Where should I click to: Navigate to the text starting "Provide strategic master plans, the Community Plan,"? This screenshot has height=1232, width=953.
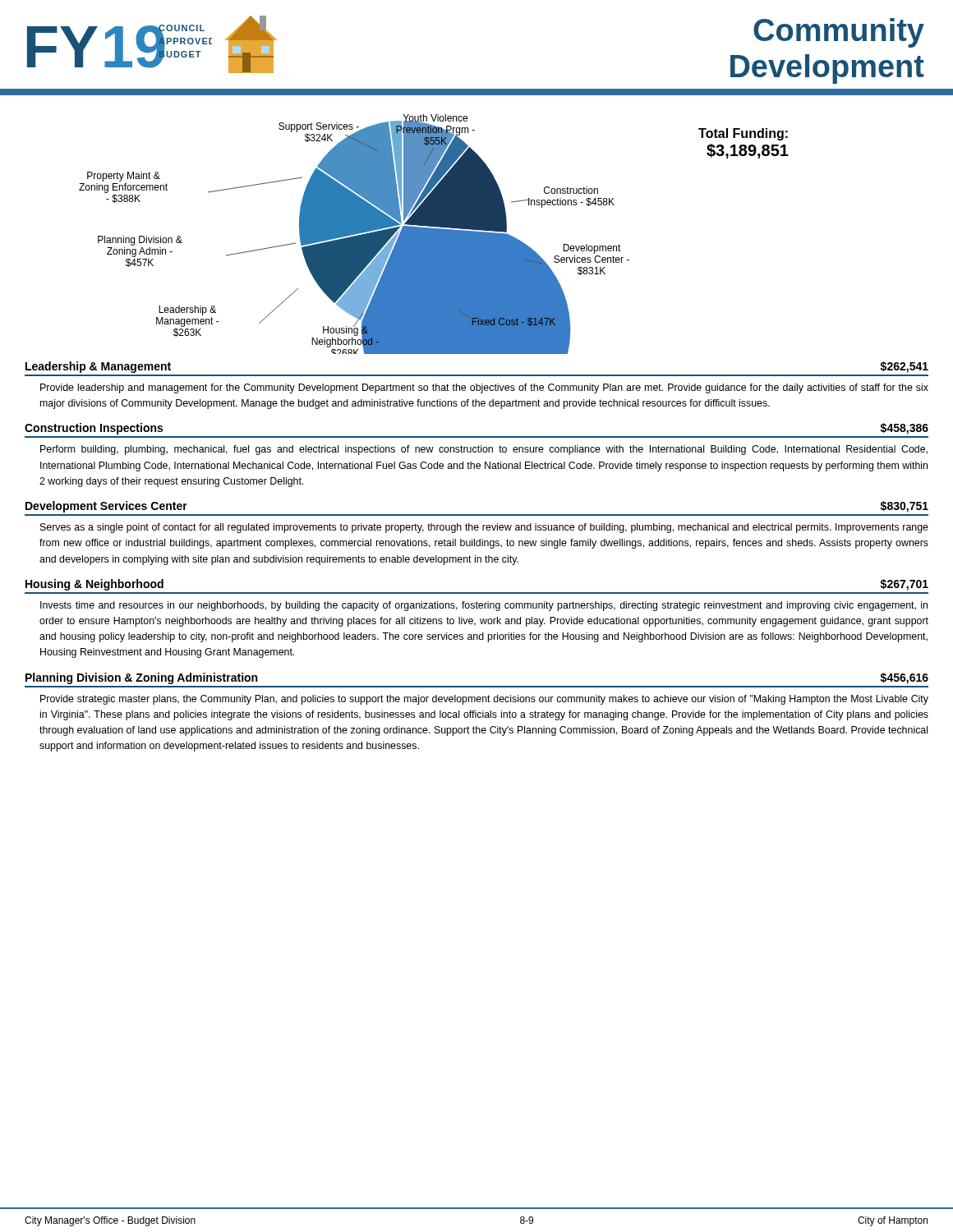484,722
